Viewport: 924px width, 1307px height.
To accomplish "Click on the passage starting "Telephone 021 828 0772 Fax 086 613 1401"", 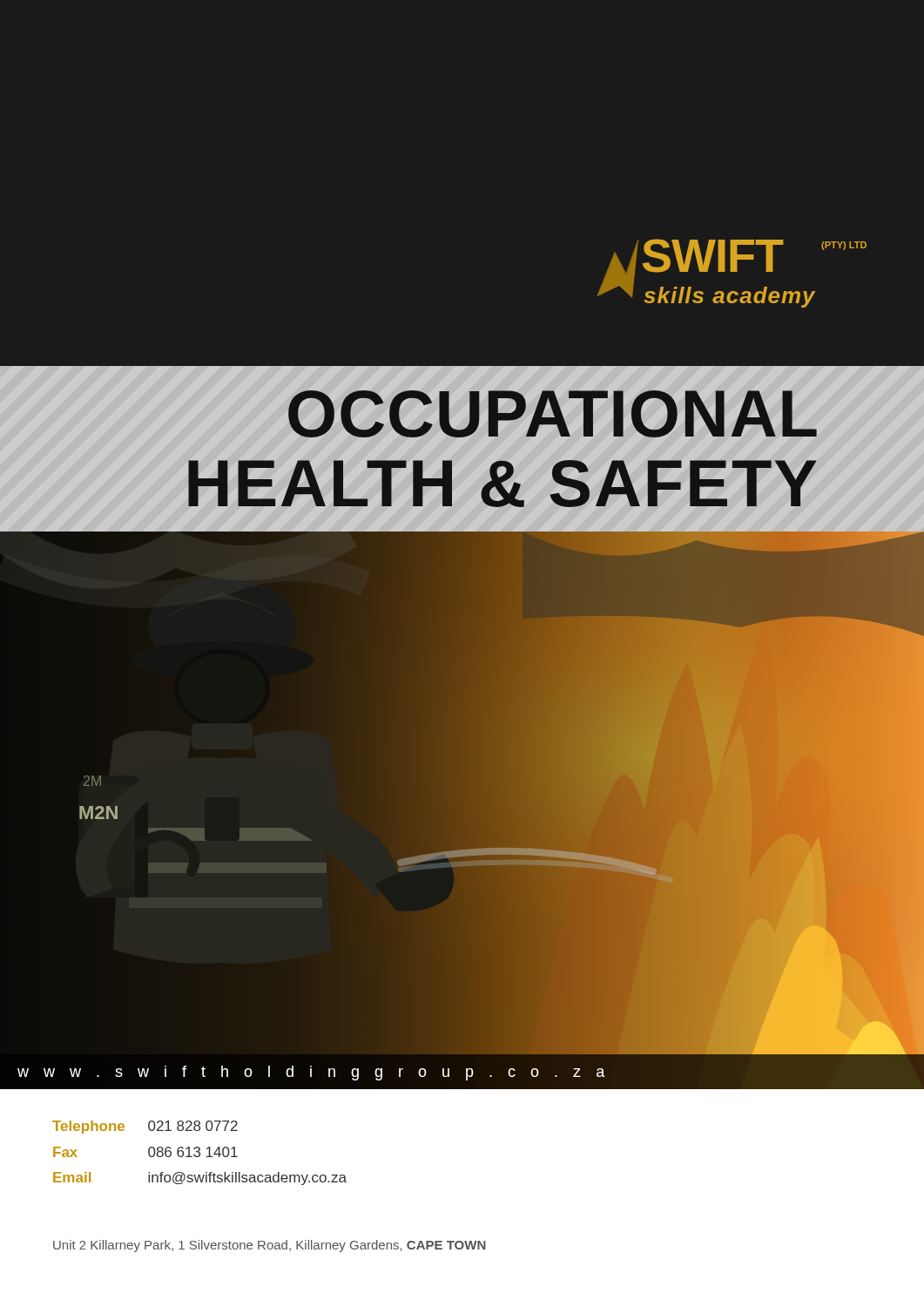I will 145,1127.
